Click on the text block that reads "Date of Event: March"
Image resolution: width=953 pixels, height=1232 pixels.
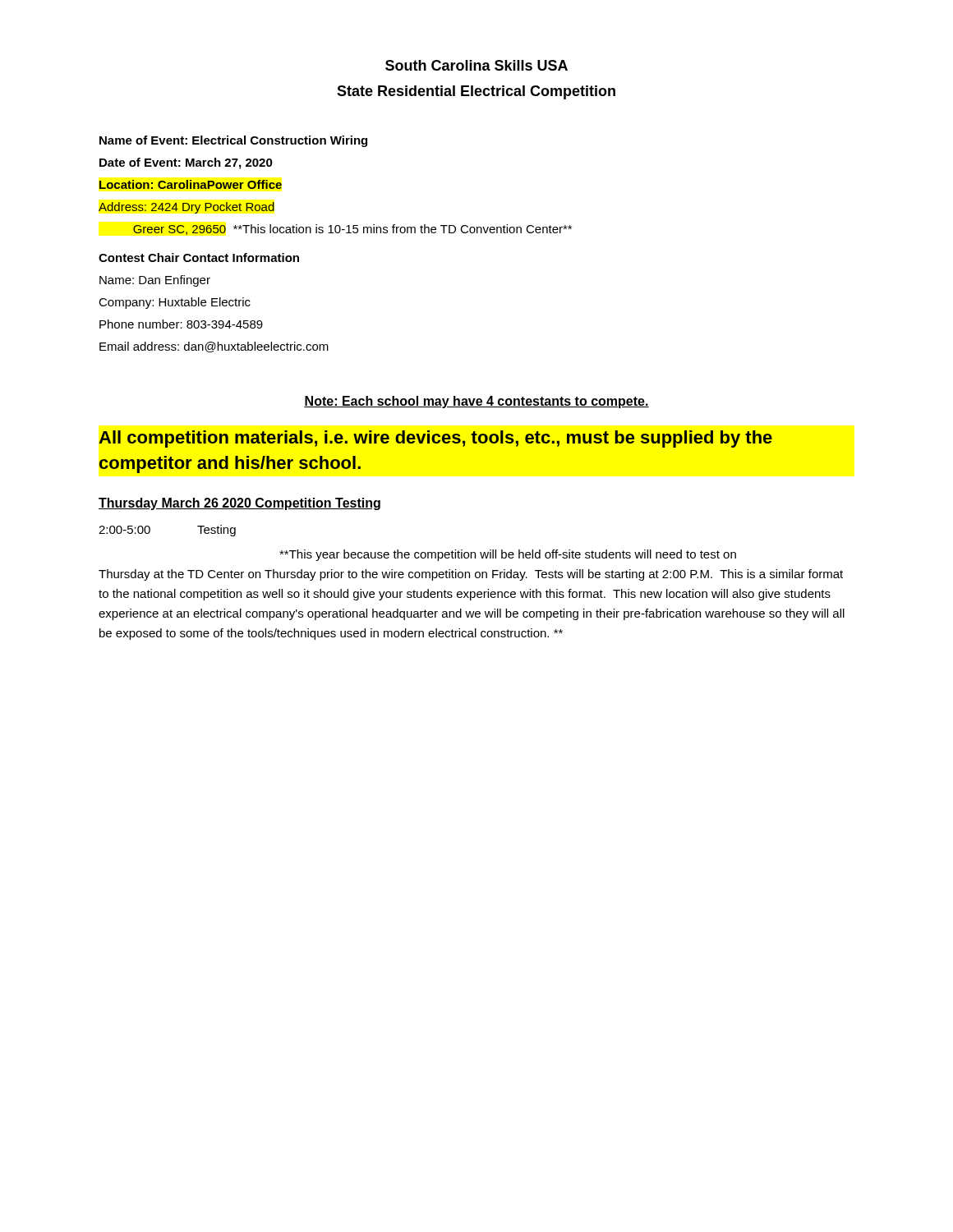coord(186,162)
